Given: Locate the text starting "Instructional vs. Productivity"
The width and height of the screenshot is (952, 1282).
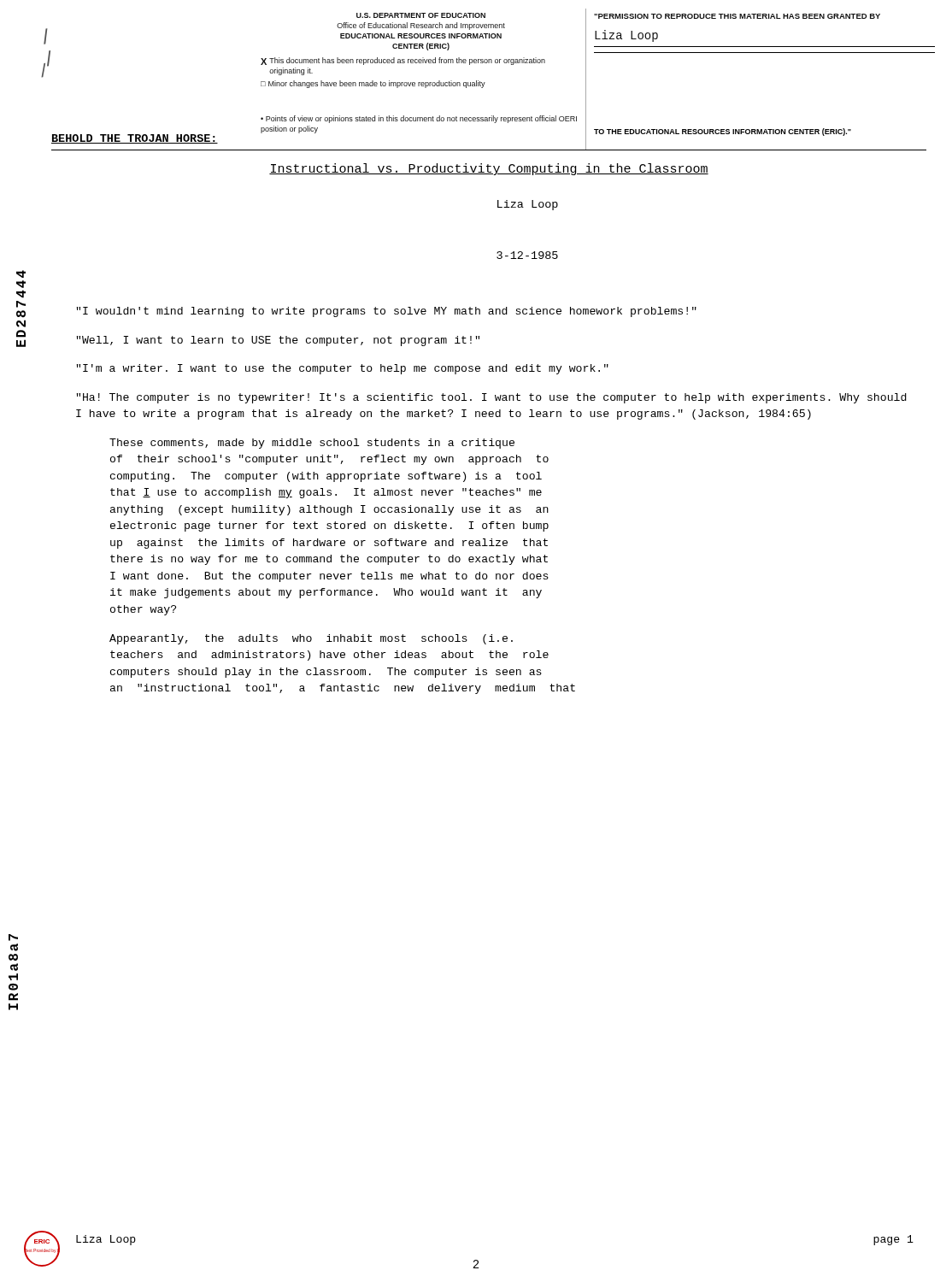Looking at the screenshot, I should point(489,170).
